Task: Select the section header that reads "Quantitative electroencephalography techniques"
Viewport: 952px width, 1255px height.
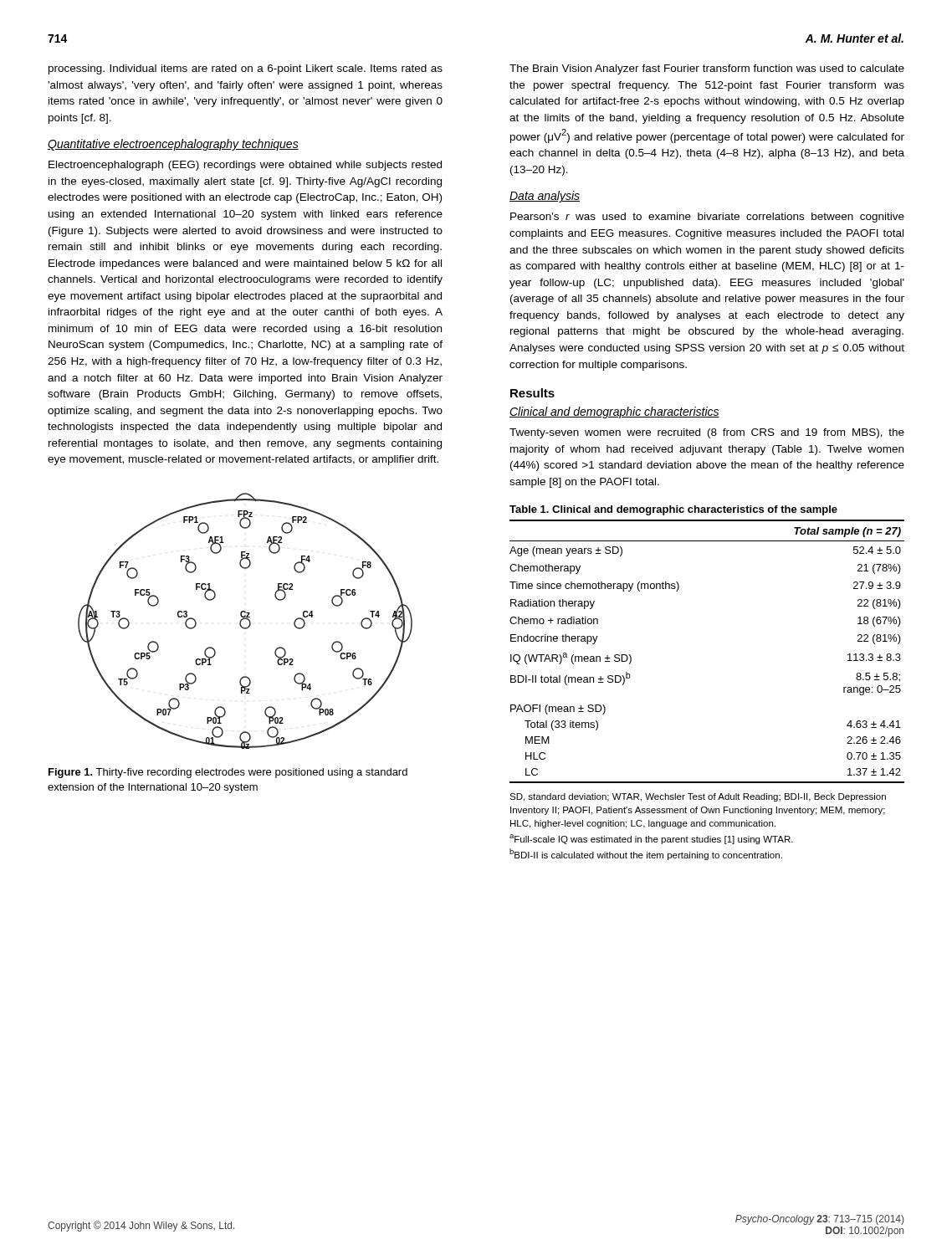Action: (x=173, y=144)
